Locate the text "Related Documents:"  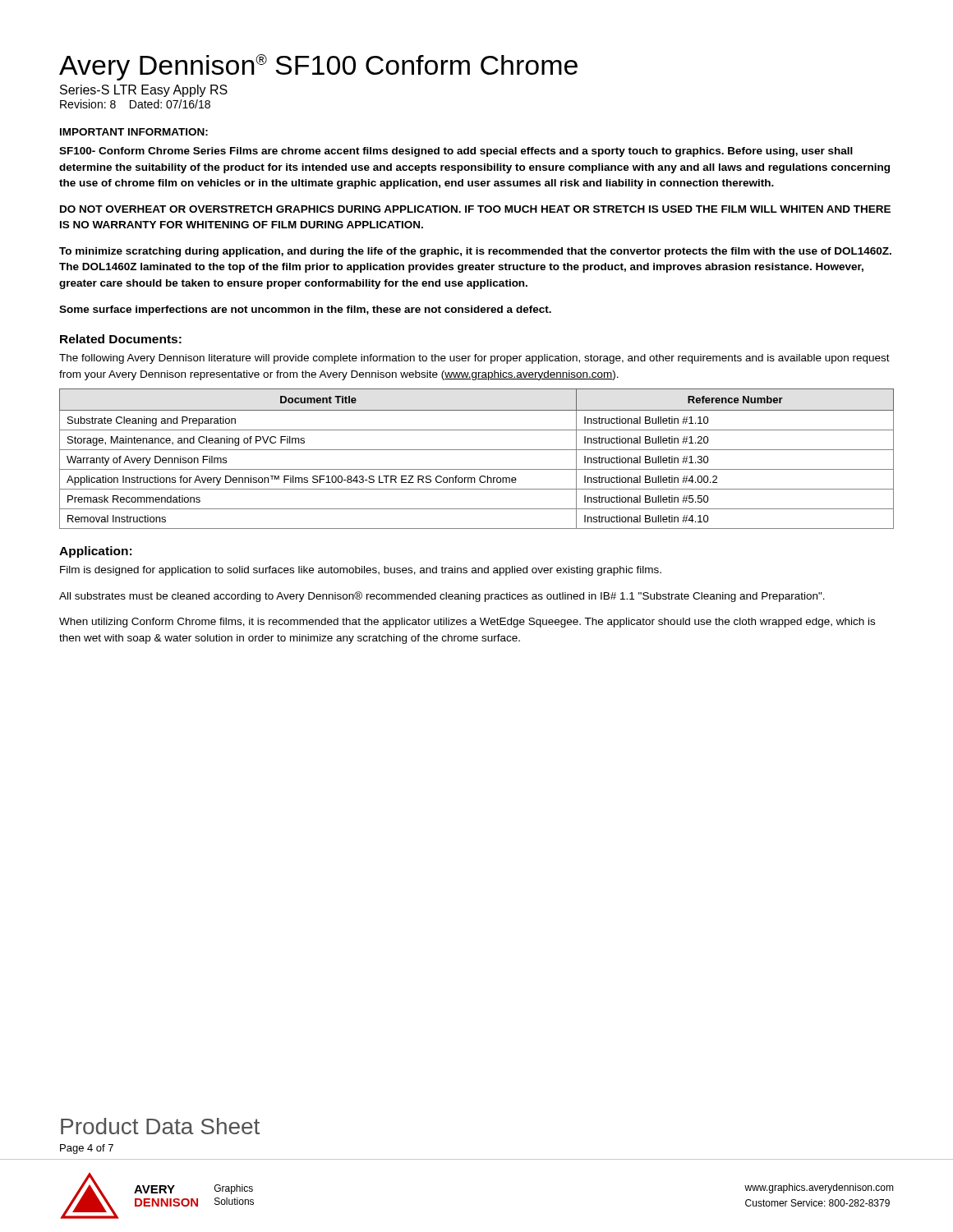point(121,339)
